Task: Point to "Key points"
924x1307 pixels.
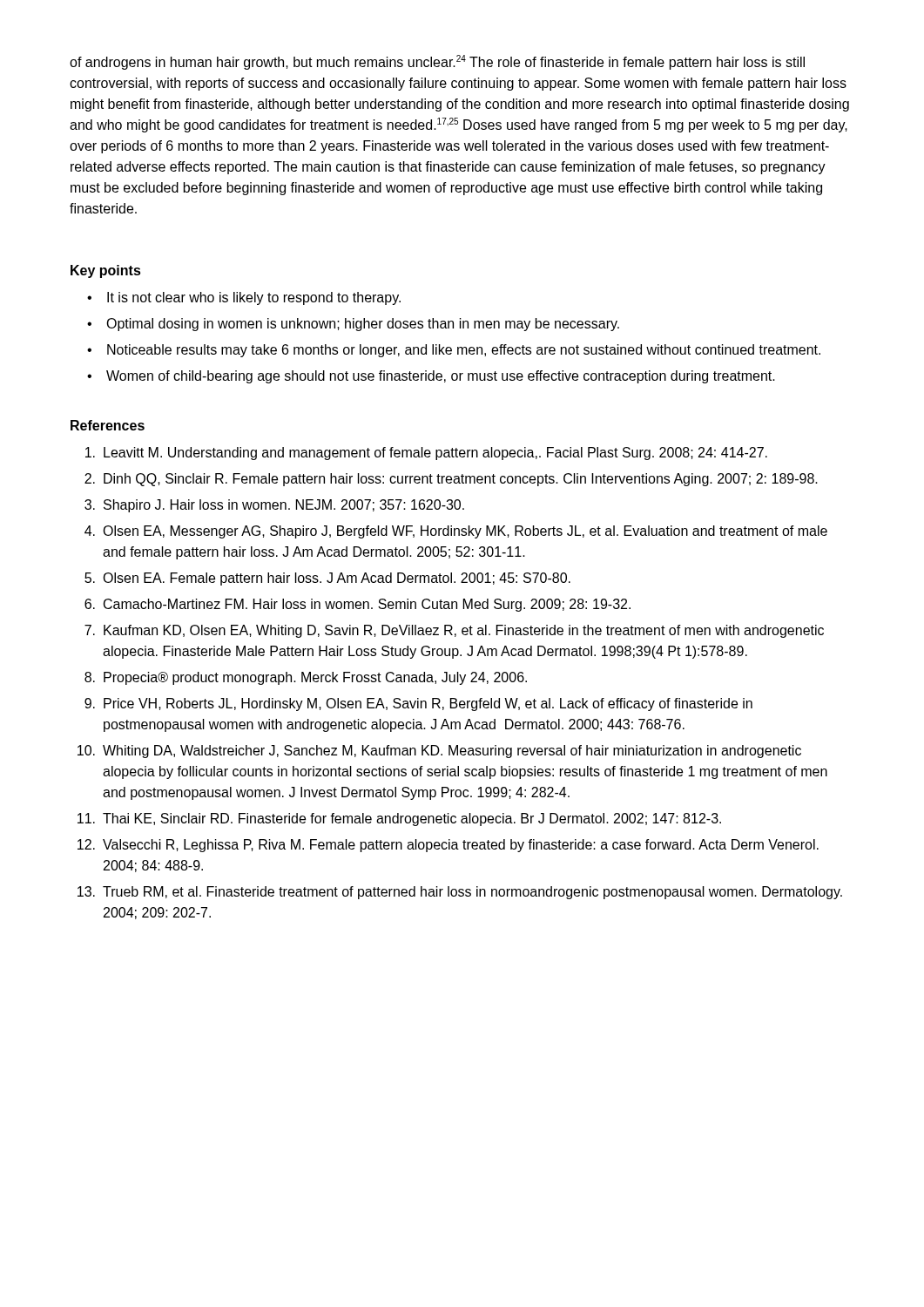Action: pyautogui.click(x=105, y=271)
